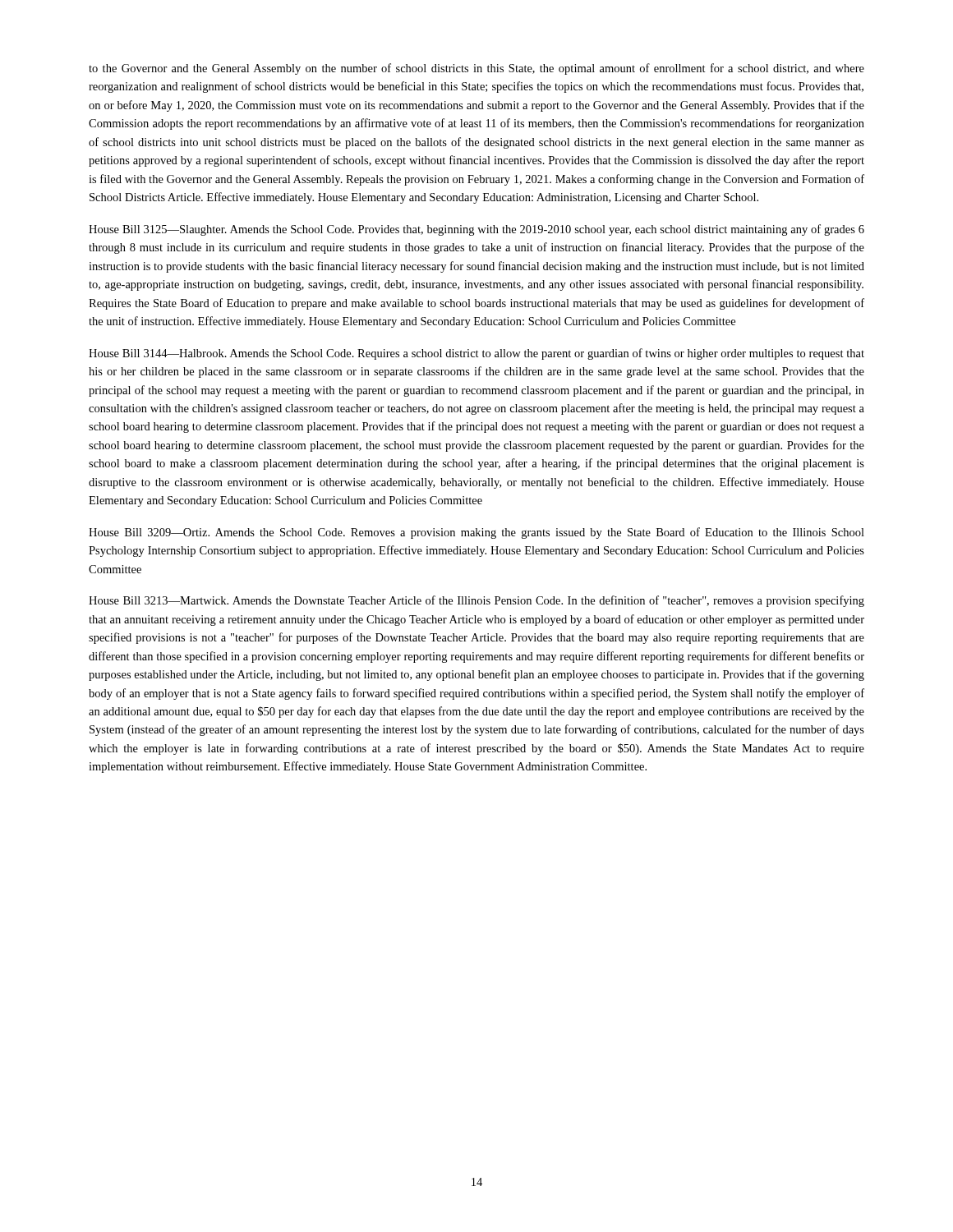Select the text block that reads "House Bill 3213—Martwick. Amends the Downstate Teacher Article"
Viewport: 953px width, 1232px height.
point(476,684)
